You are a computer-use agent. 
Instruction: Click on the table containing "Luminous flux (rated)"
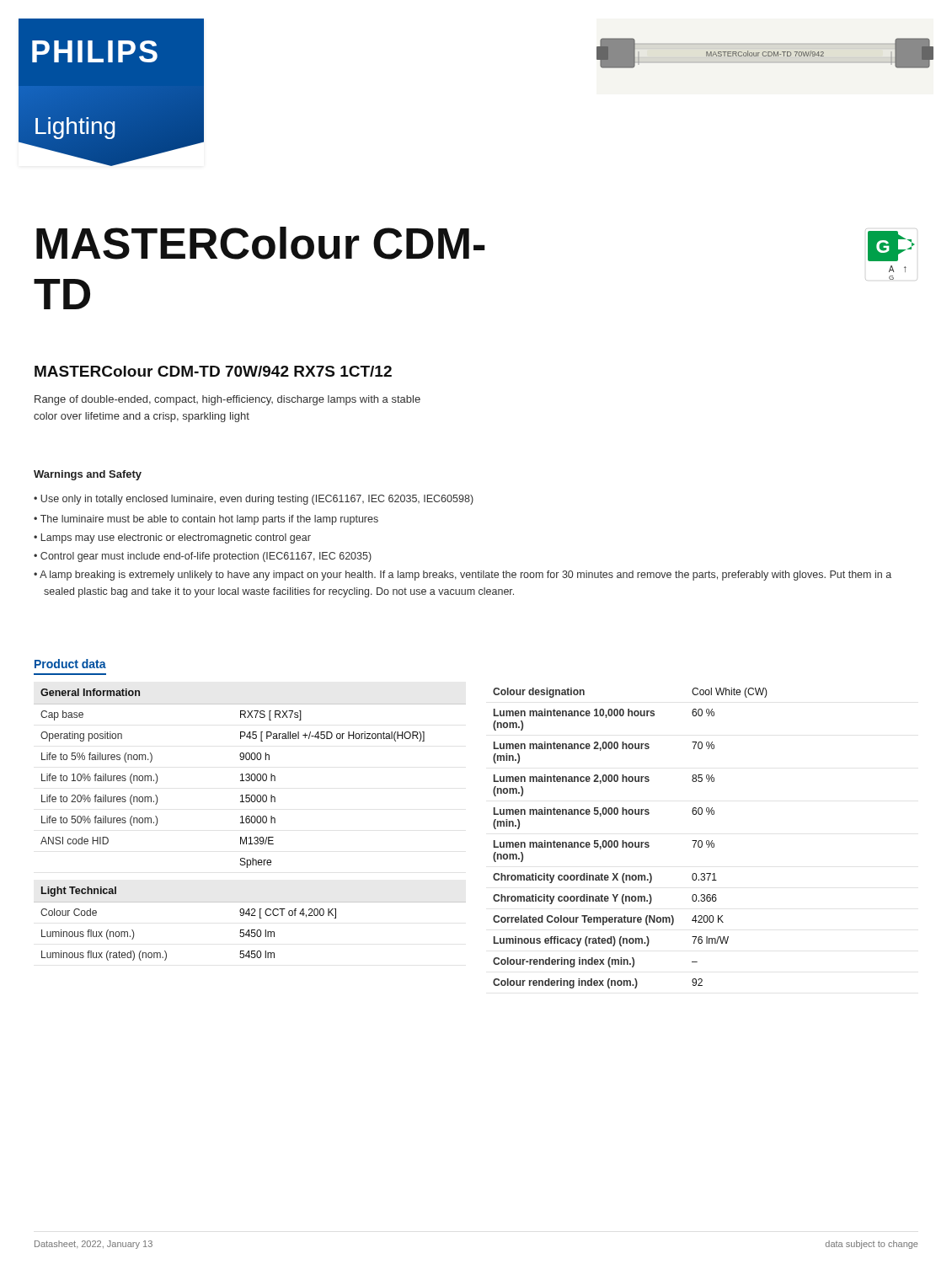[250, 838]
